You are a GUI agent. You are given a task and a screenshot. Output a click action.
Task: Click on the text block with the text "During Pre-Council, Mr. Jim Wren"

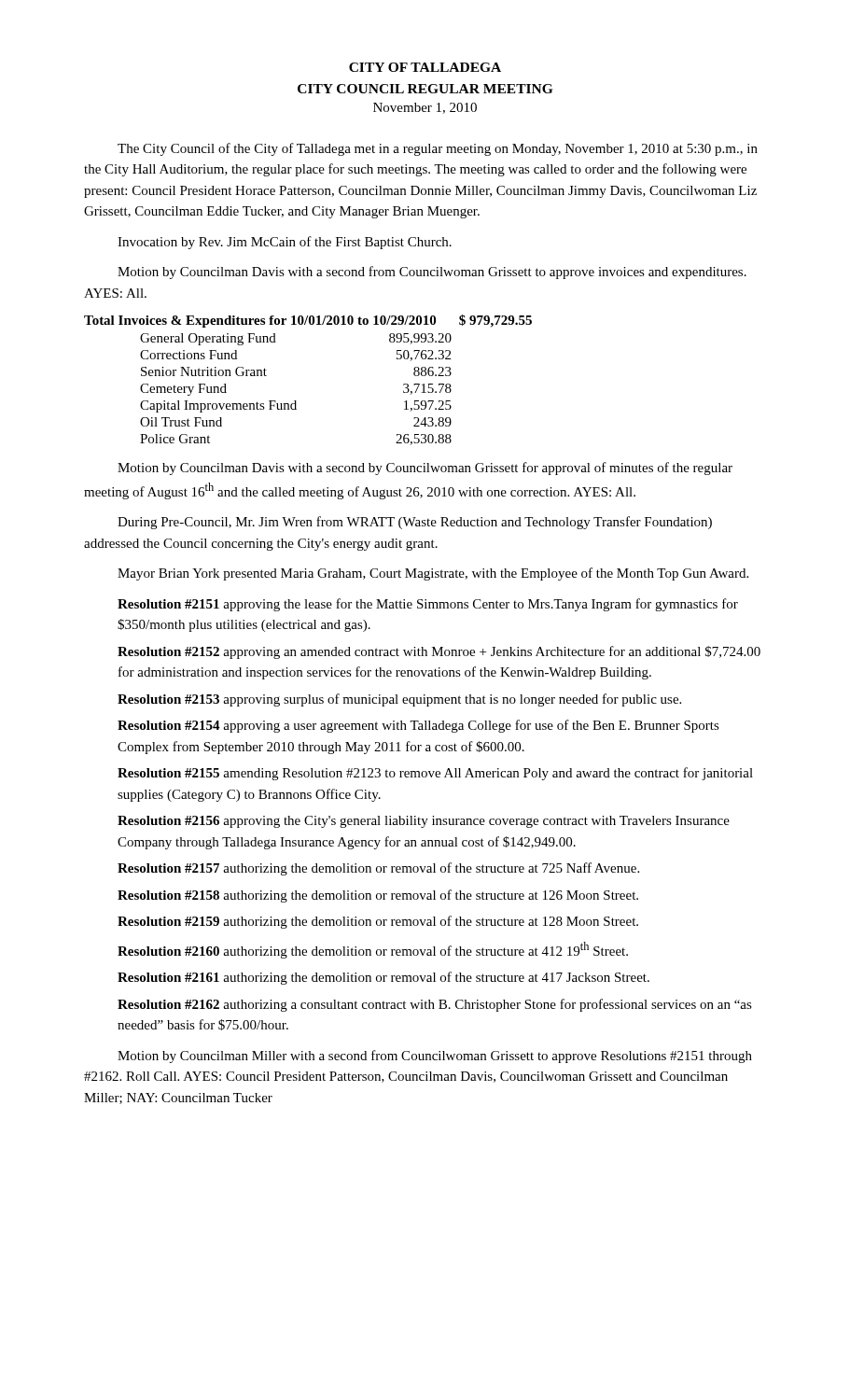coord(398,532)
